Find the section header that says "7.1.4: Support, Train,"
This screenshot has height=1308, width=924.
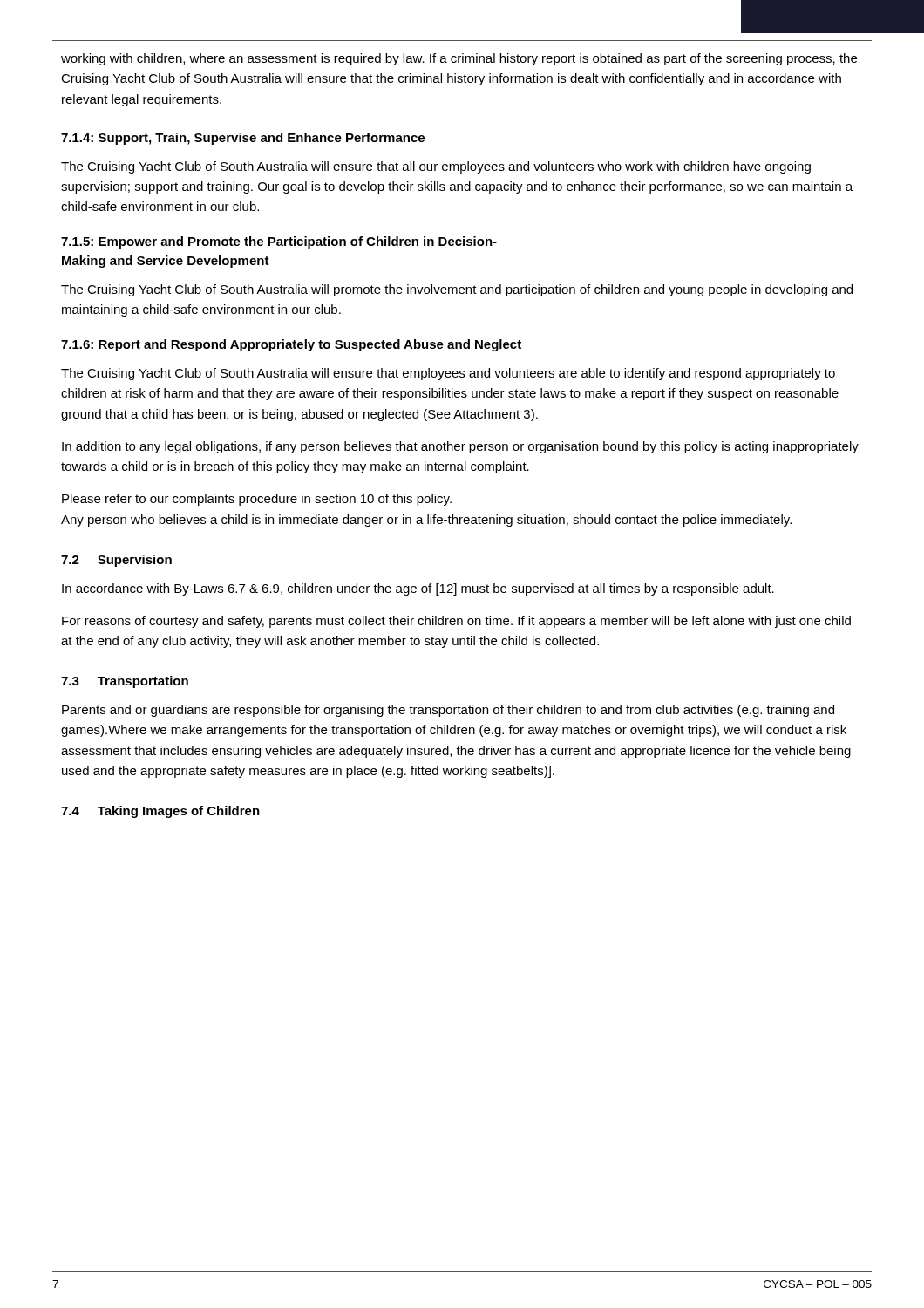(243, 137)
